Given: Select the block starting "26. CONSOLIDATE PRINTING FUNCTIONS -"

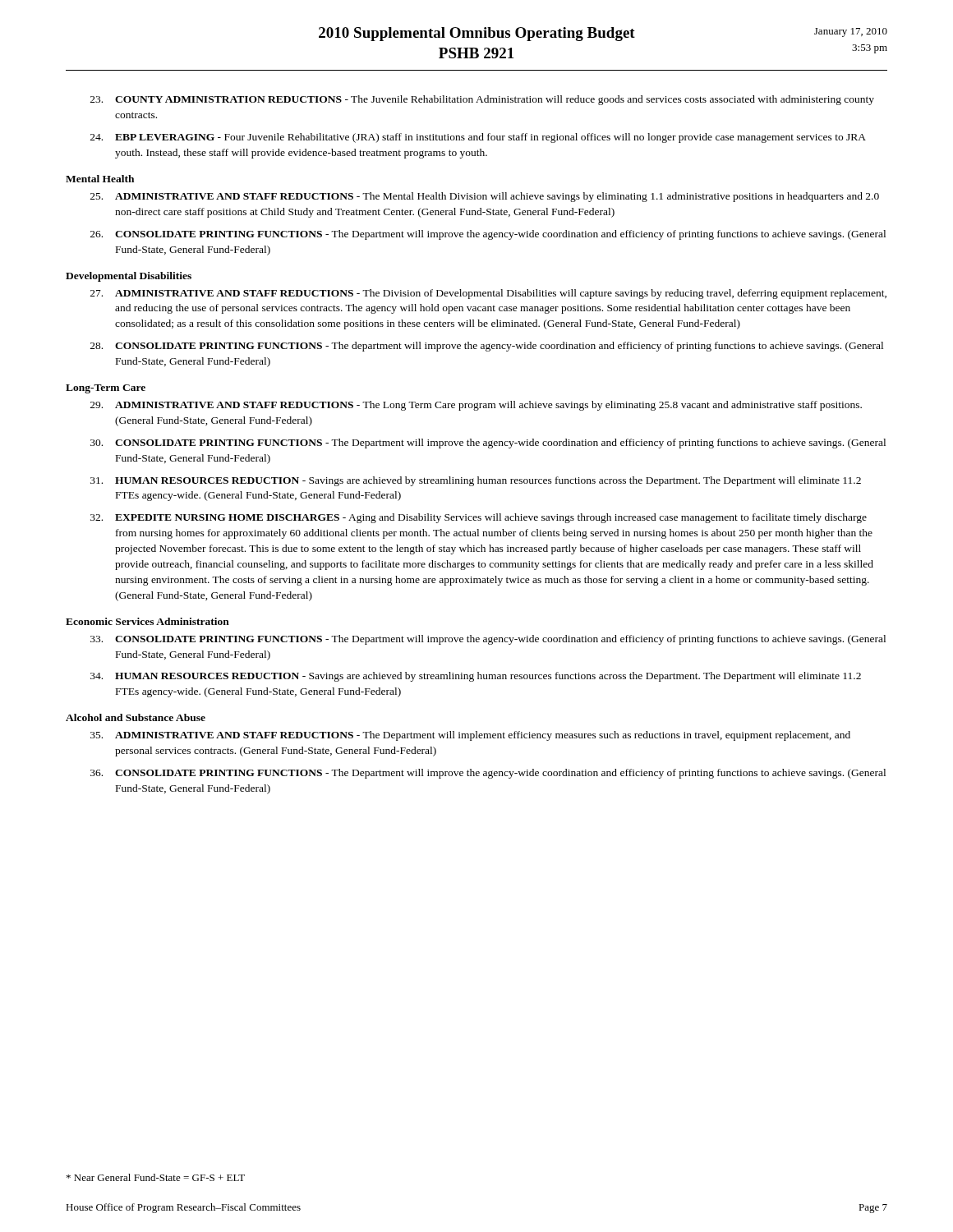Looking at the screenshot, I should pyautogui.click(x=476, y=242).
